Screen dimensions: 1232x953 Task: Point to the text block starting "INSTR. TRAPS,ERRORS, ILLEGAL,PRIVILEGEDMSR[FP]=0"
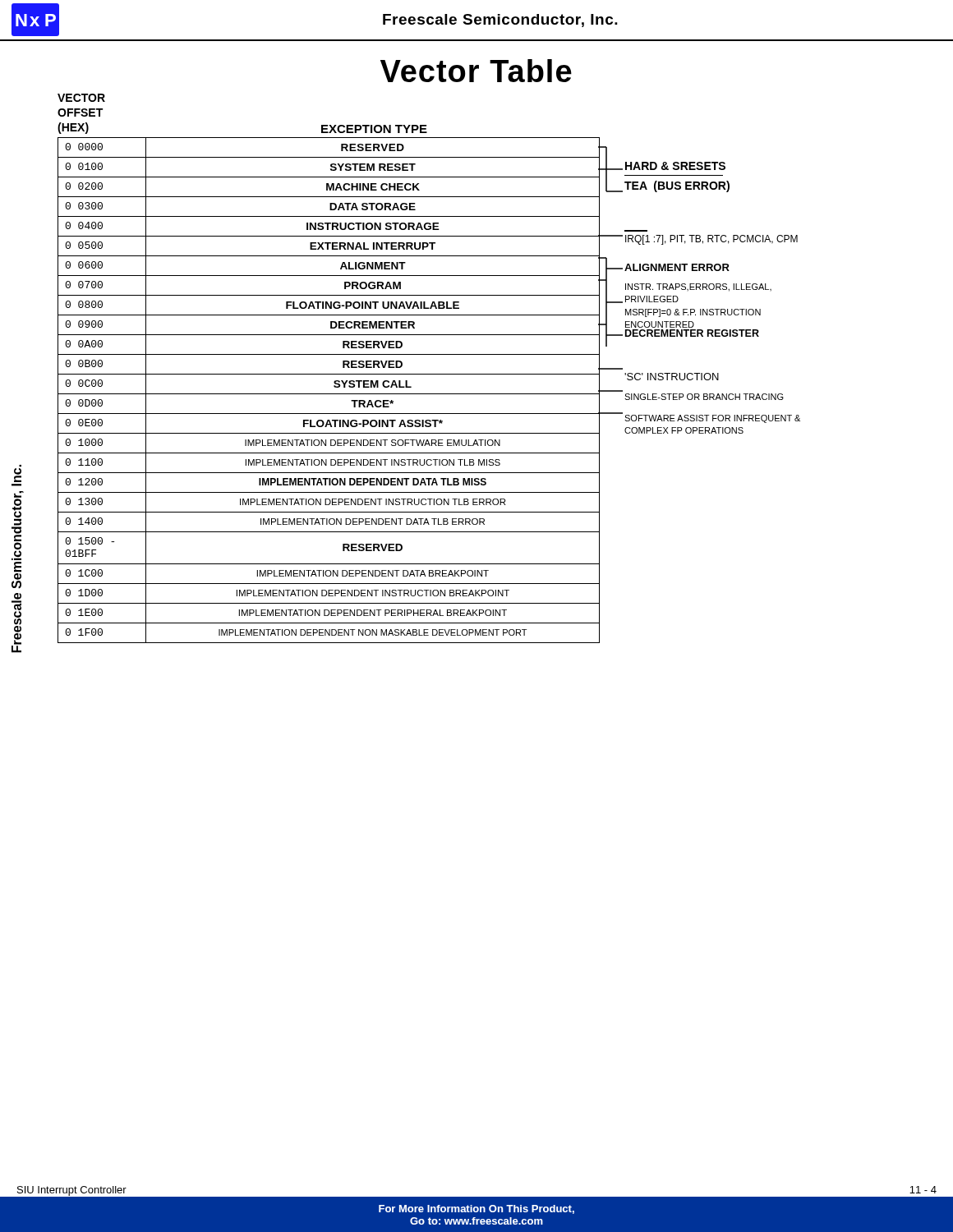click(698, 306)
